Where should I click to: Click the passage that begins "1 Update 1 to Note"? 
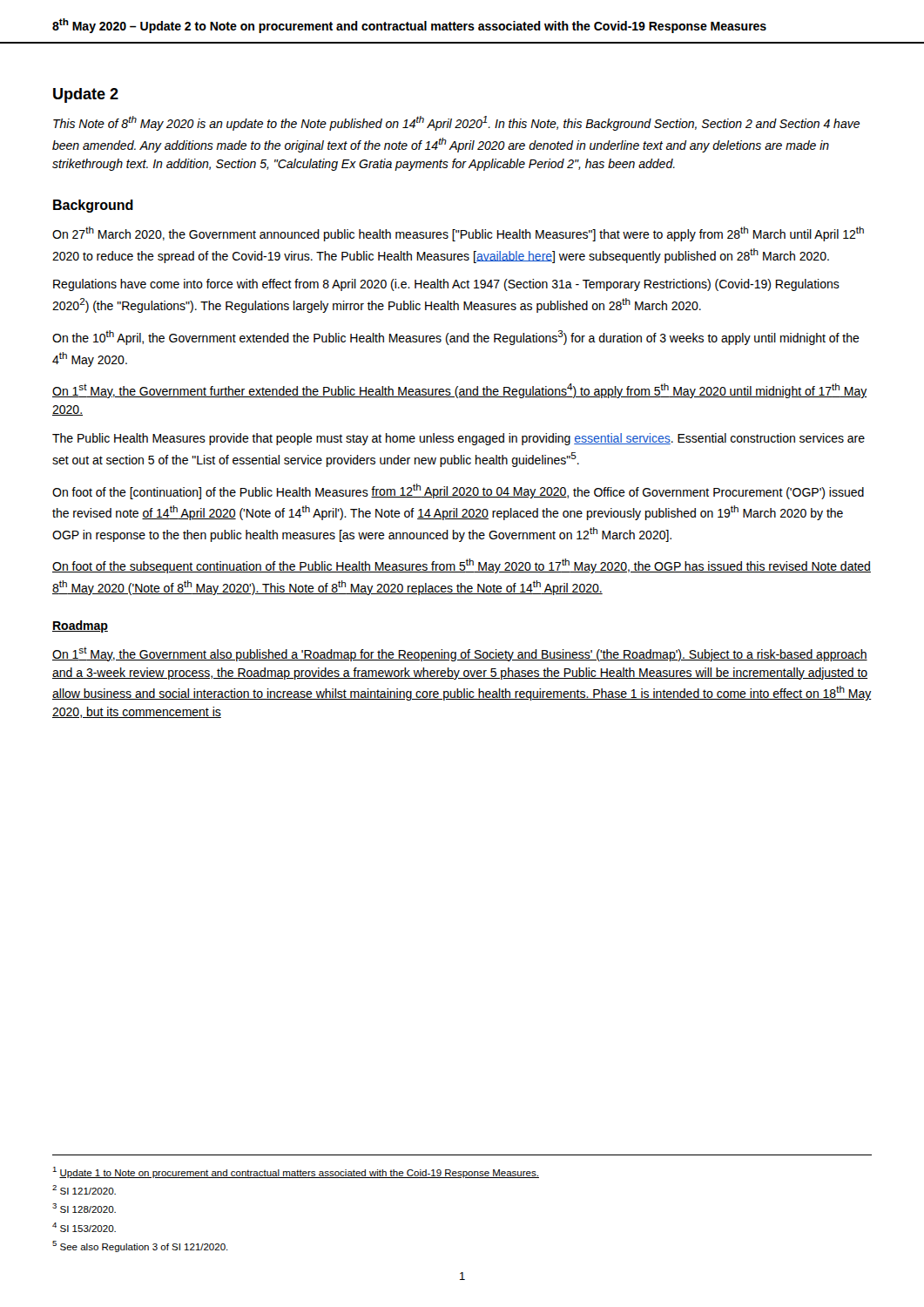[296, 1171]
